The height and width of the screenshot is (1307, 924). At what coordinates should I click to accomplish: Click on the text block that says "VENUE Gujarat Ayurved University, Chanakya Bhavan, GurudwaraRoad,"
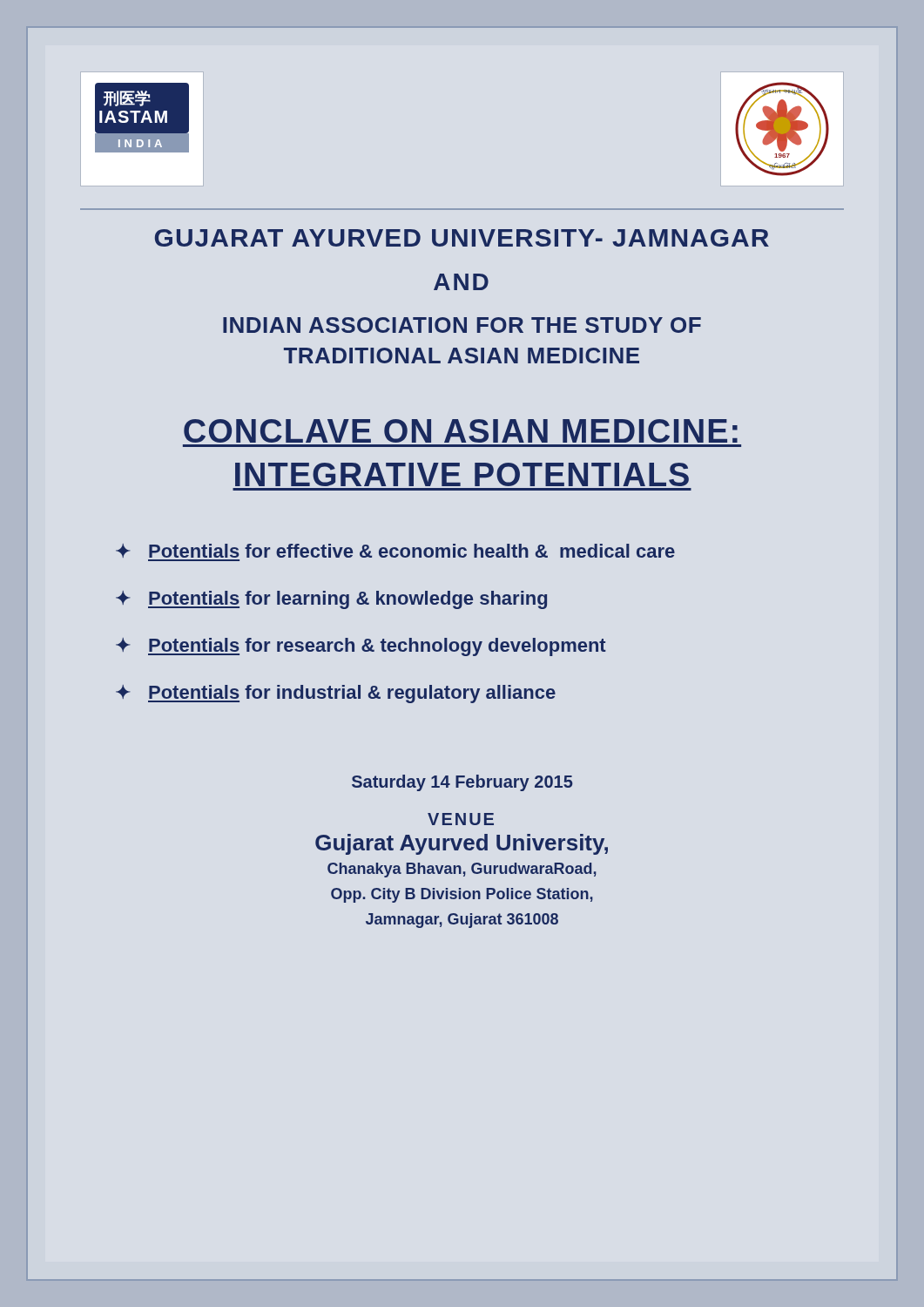click(462, 871)
